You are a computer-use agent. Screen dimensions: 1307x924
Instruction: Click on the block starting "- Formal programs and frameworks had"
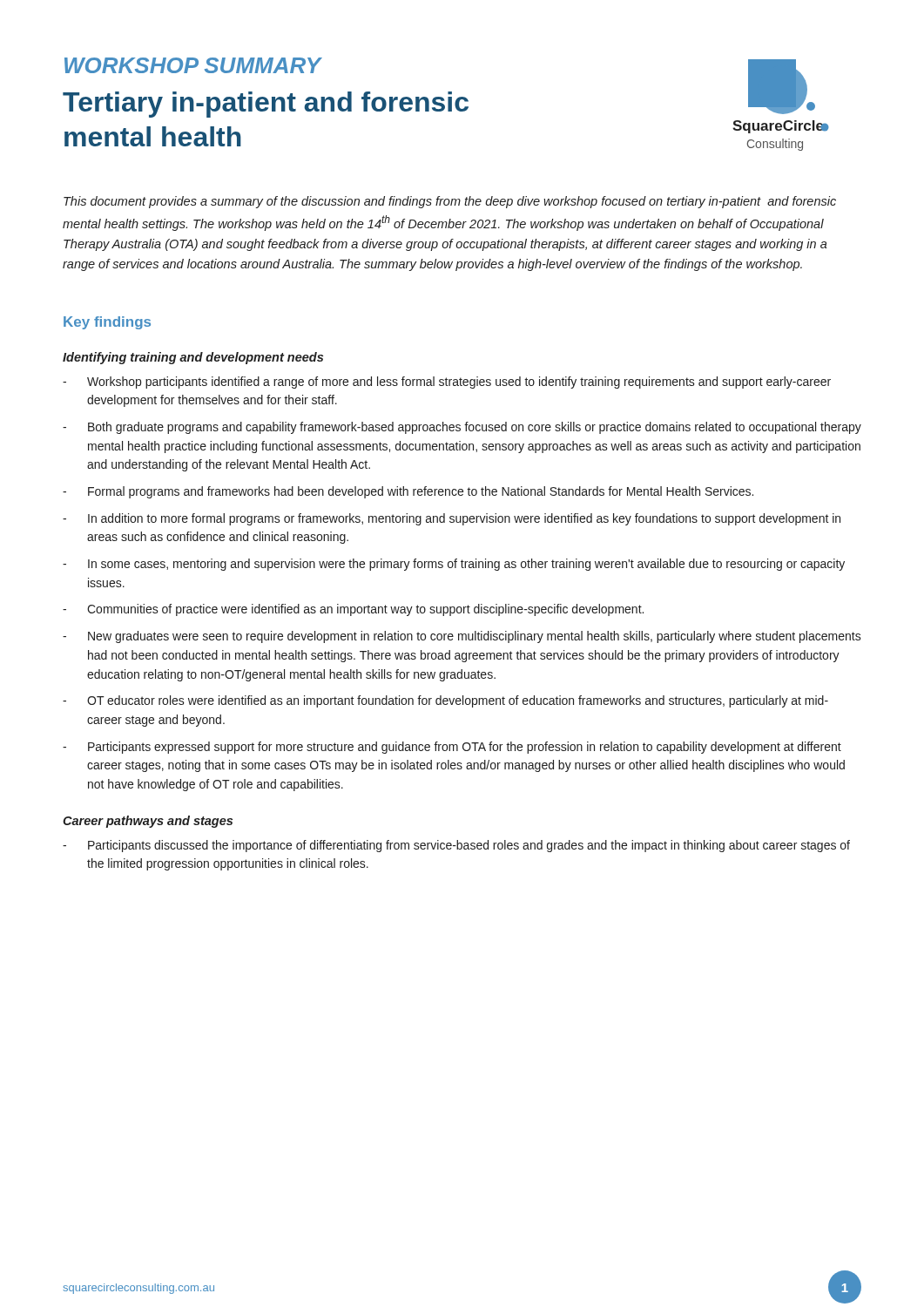point(462,492)
